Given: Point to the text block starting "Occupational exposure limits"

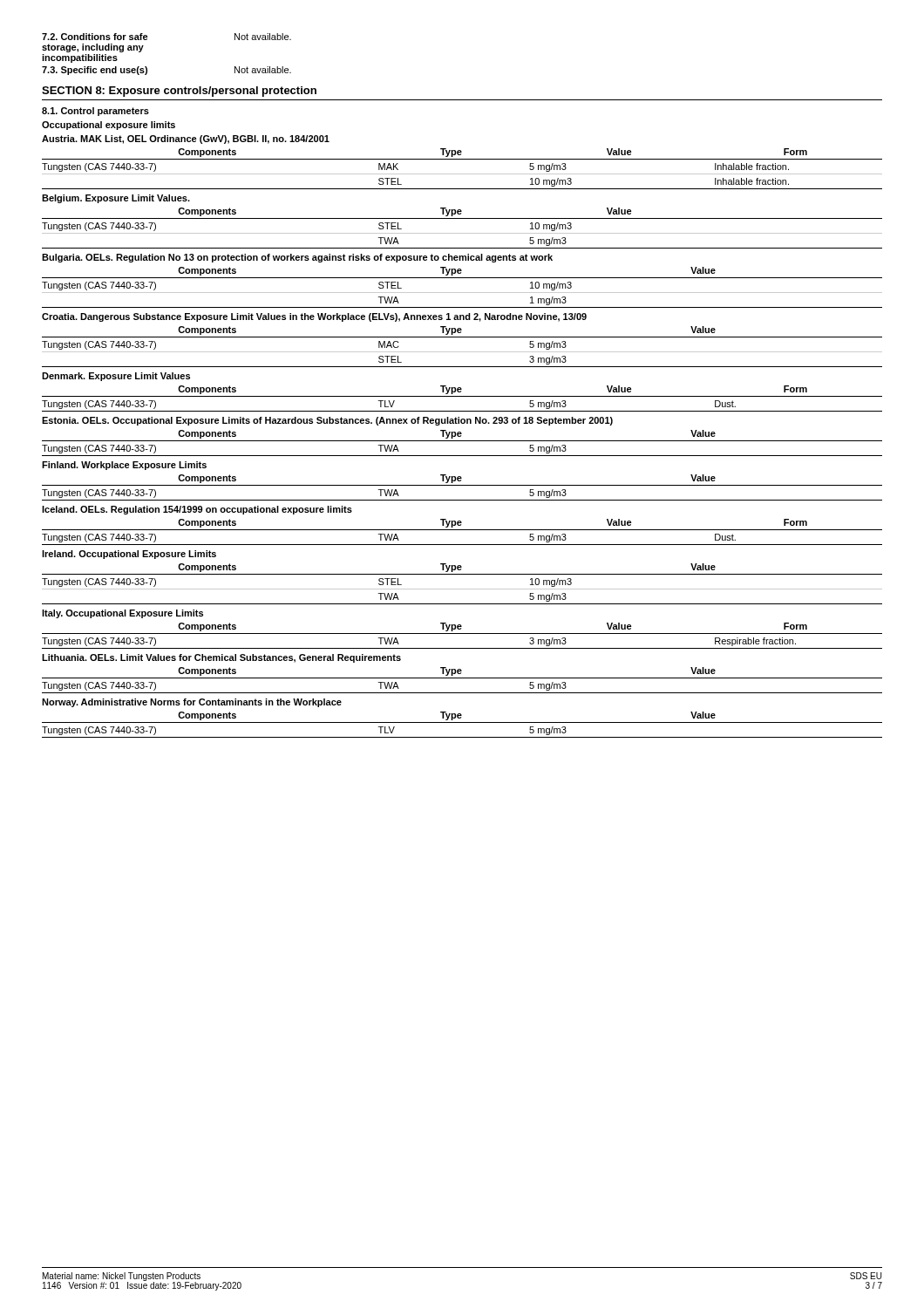Looking at the screenshot, I should [109, 125].
